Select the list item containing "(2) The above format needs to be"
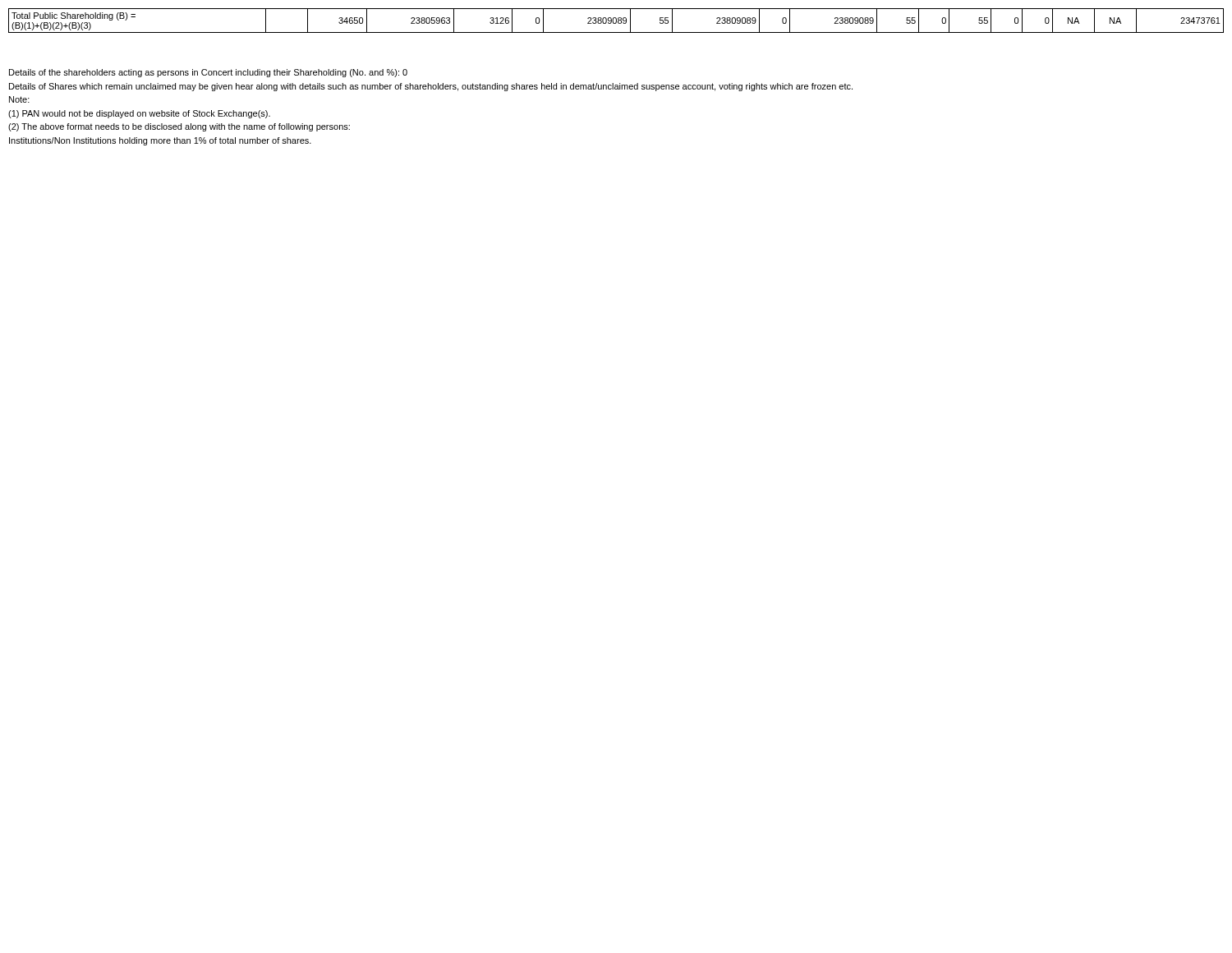Viewport: 1232px width, 953px height. point(179,133)
